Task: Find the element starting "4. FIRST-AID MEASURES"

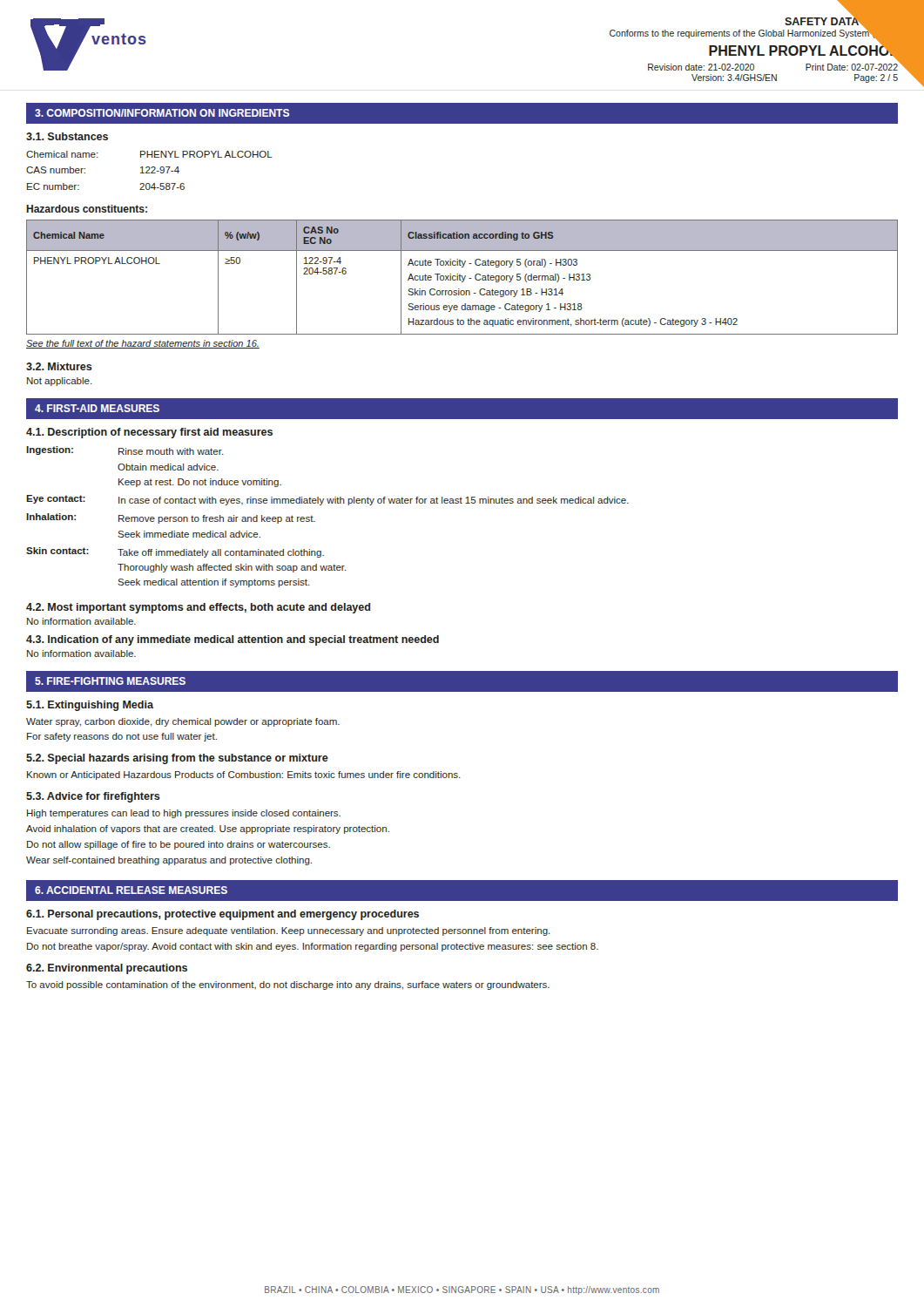Action: 97,409
